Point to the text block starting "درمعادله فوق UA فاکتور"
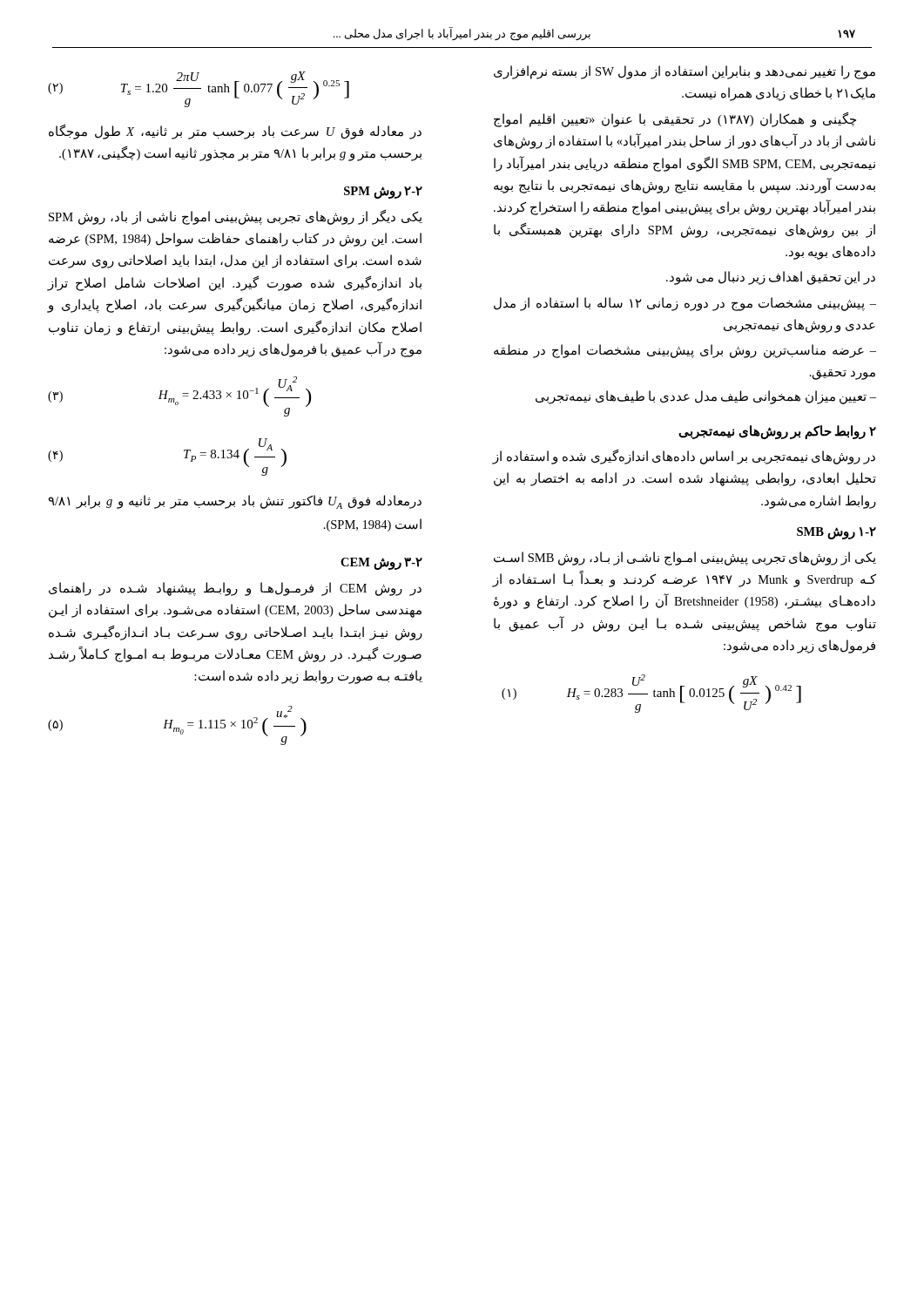 coord(235,513)
